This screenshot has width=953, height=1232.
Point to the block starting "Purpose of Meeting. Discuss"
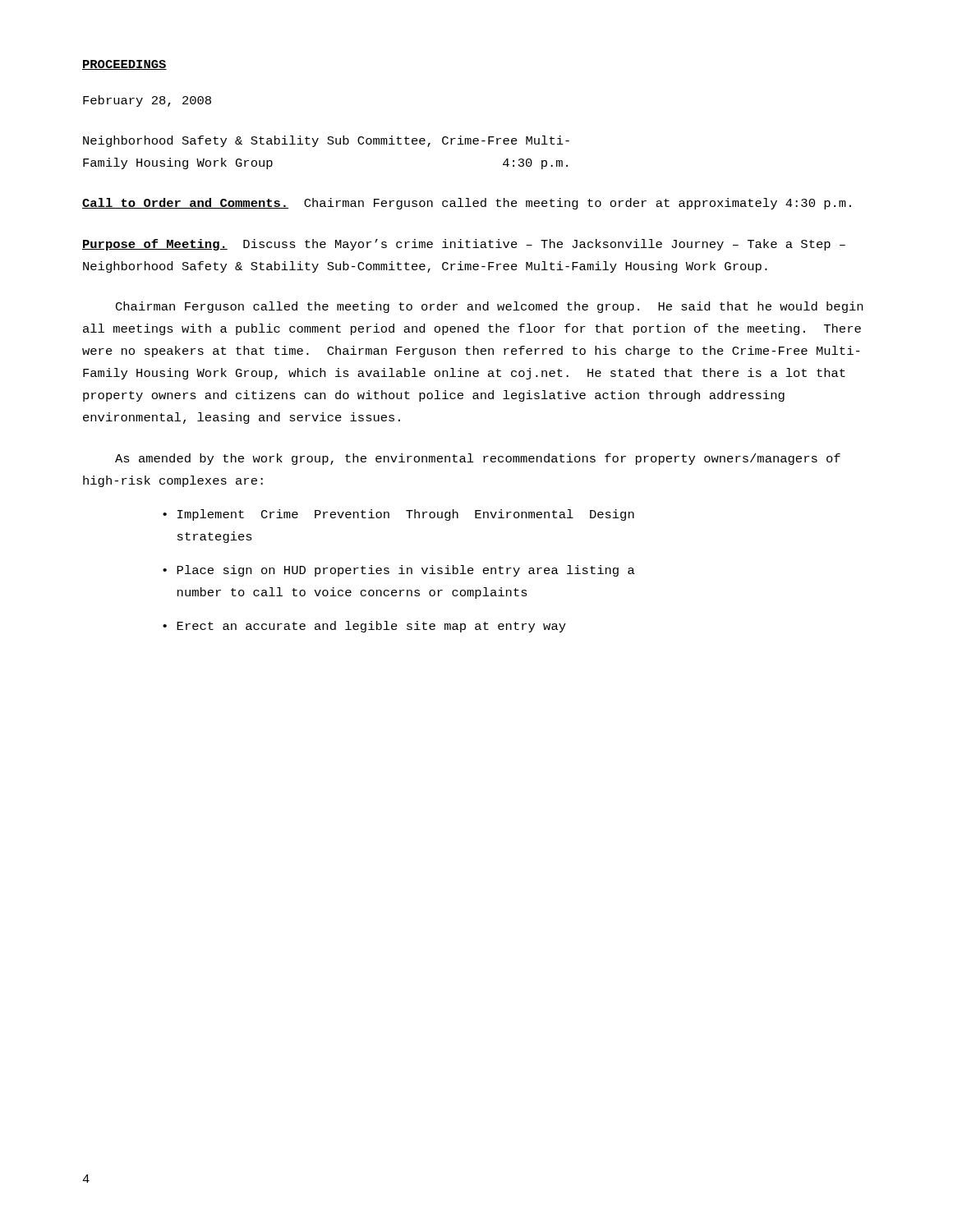[x=476, y=256]
